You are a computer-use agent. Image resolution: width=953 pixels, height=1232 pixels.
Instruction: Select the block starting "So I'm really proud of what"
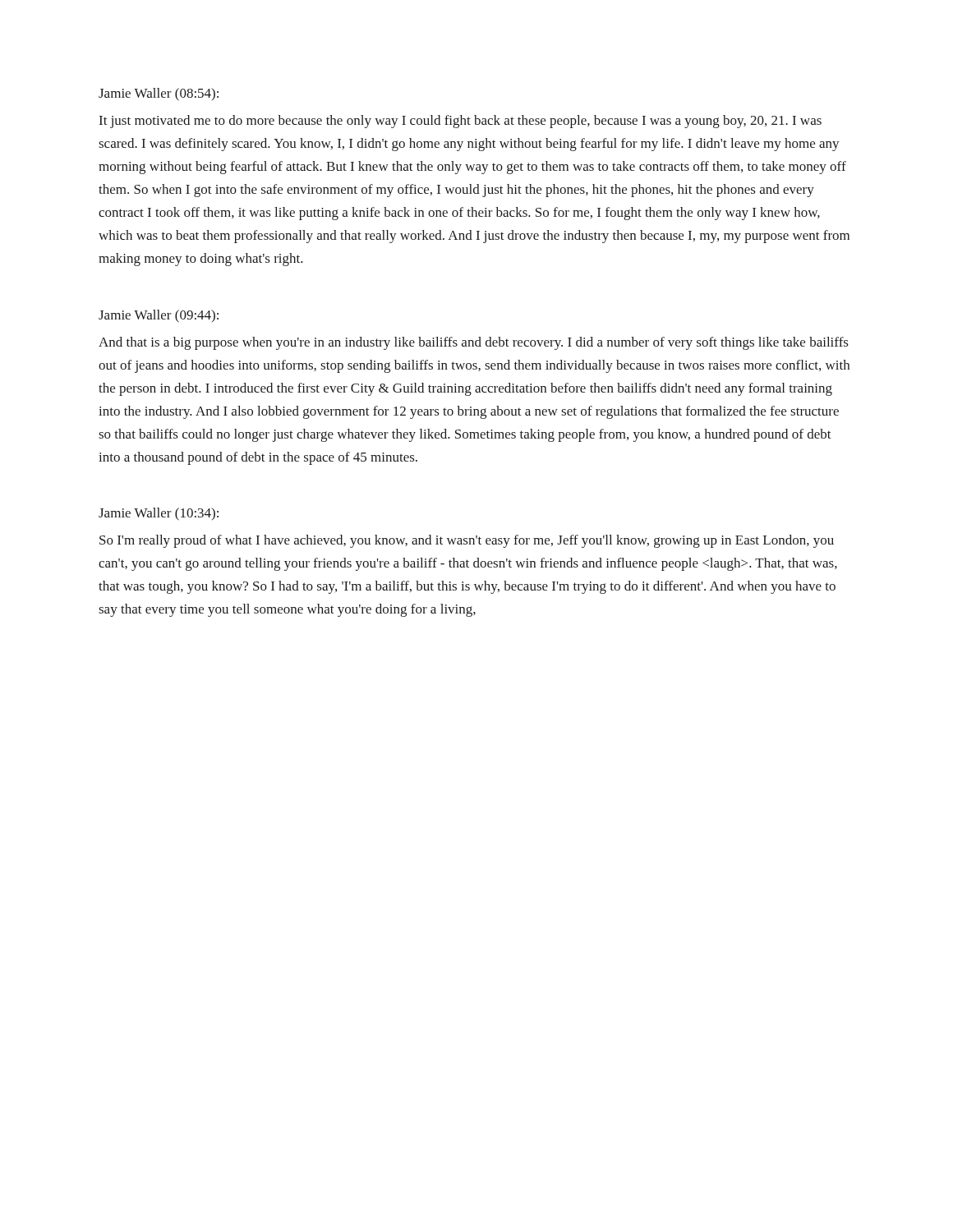pos(468,575)
